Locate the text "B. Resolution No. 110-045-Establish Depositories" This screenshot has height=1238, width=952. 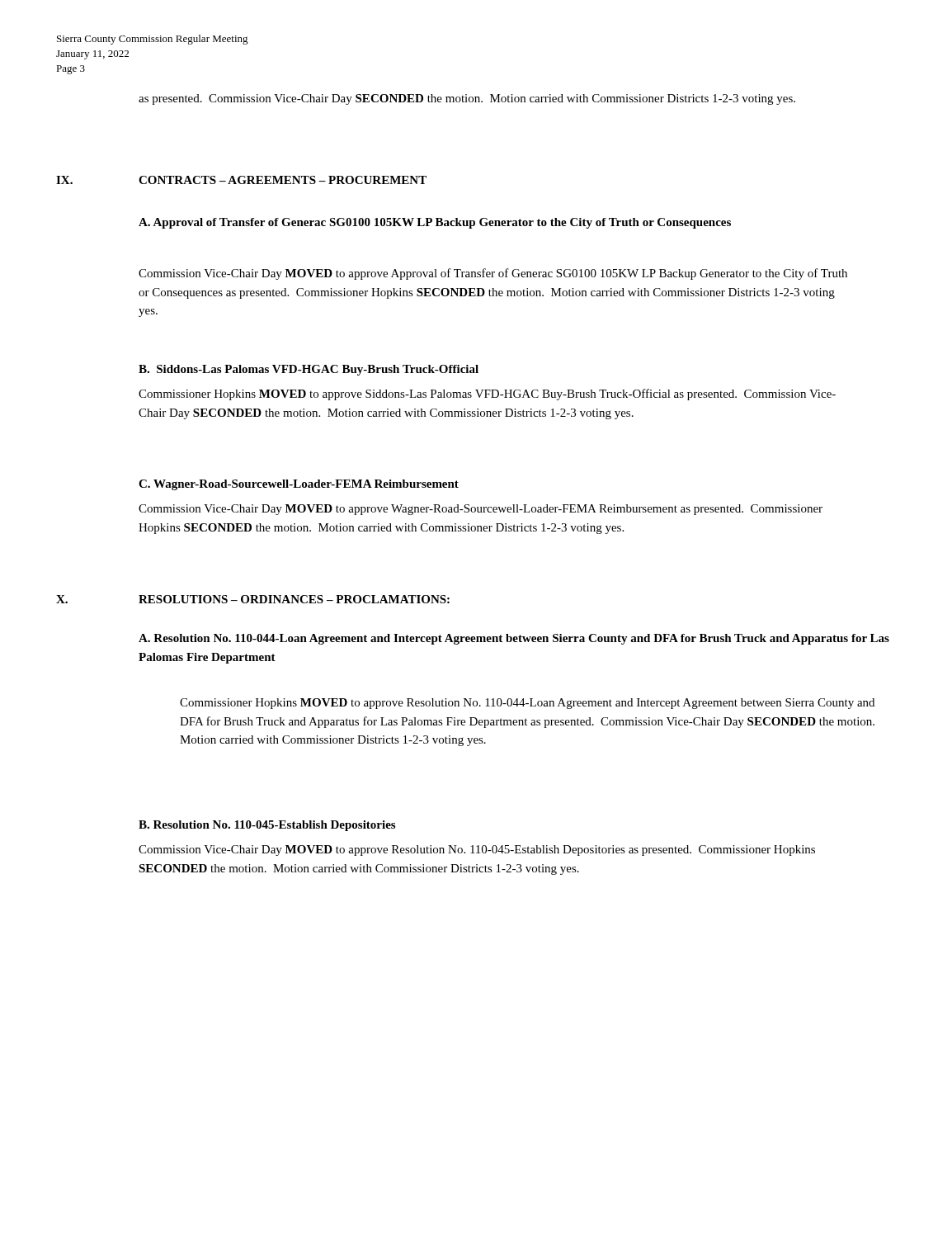coord(267,825)
